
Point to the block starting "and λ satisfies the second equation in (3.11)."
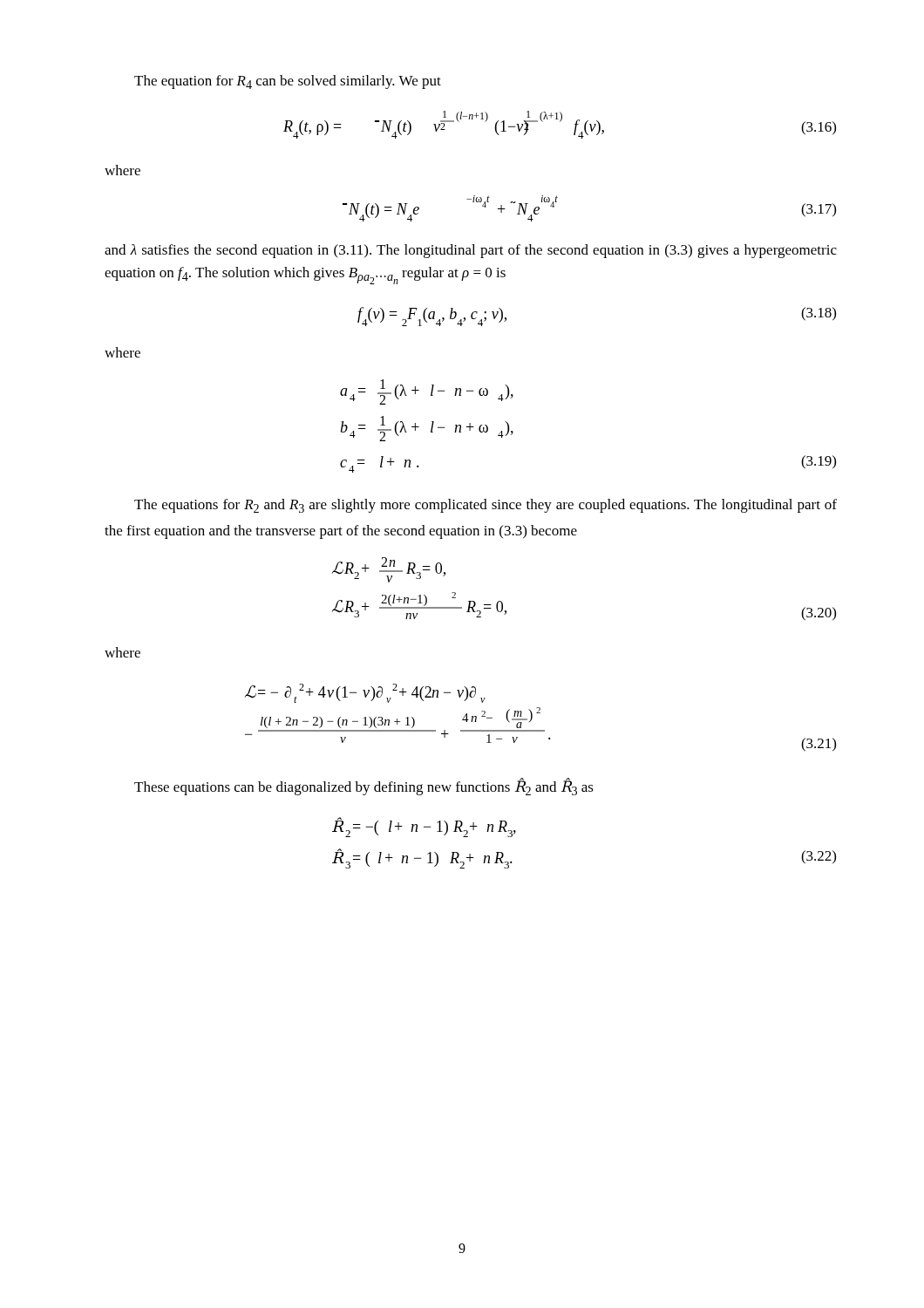coord(471,264)
